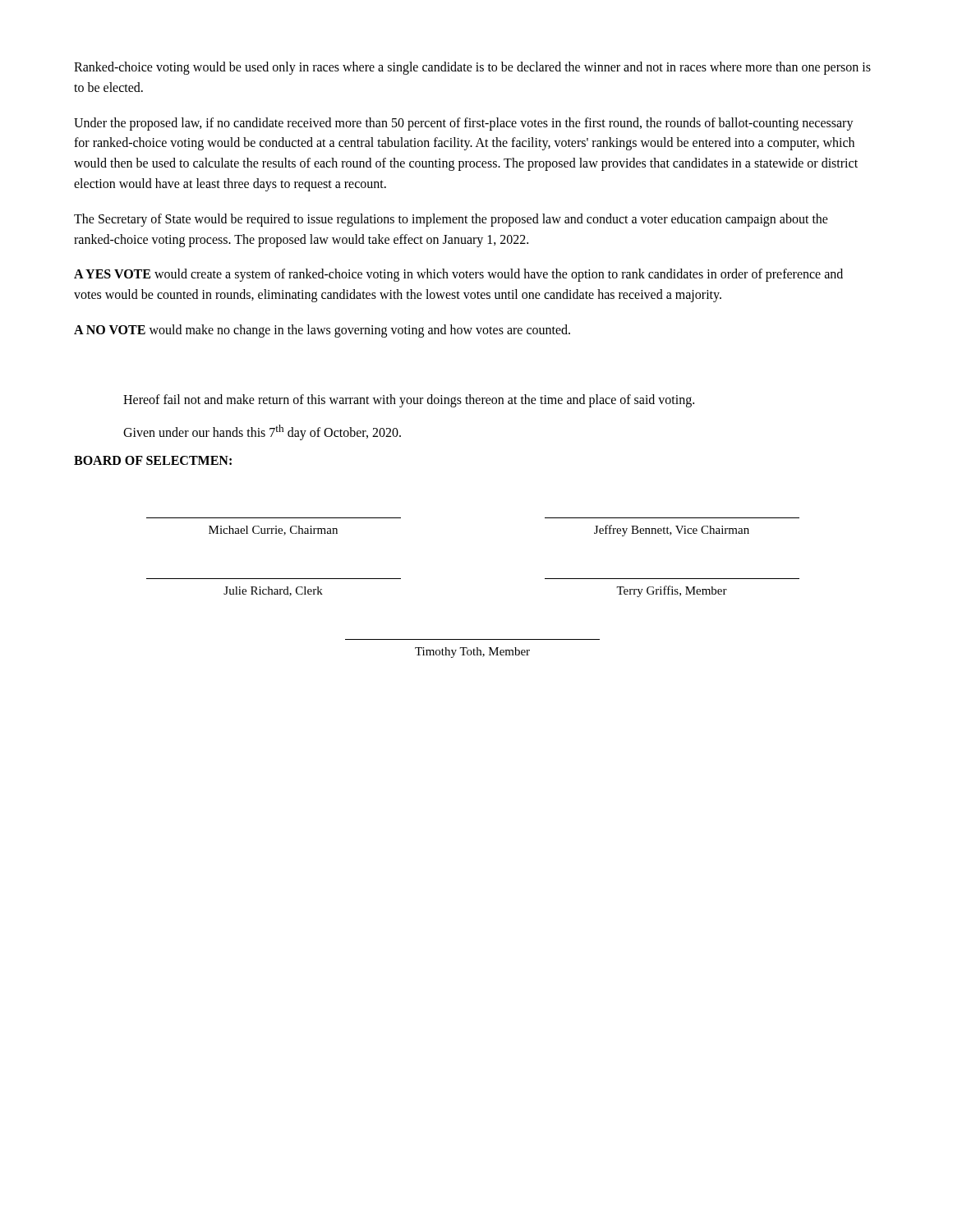Find the text block that says "Ranked-choice voting would be used only in"
The height and width of the screenshot is (1232, 953).
[472, 77]
